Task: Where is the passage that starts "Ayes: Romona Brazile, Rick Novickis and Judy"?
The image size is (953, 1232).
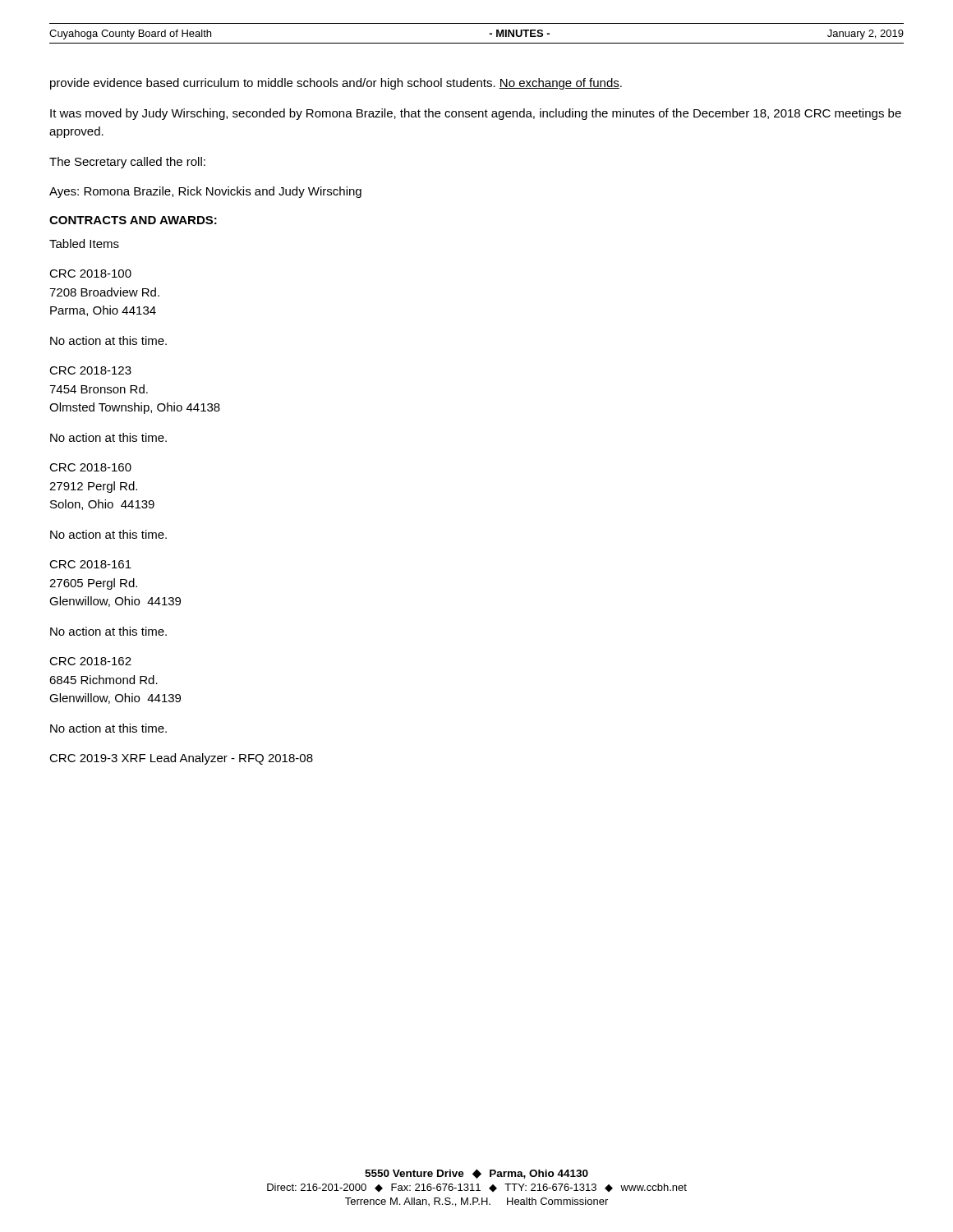Action: 206,191
